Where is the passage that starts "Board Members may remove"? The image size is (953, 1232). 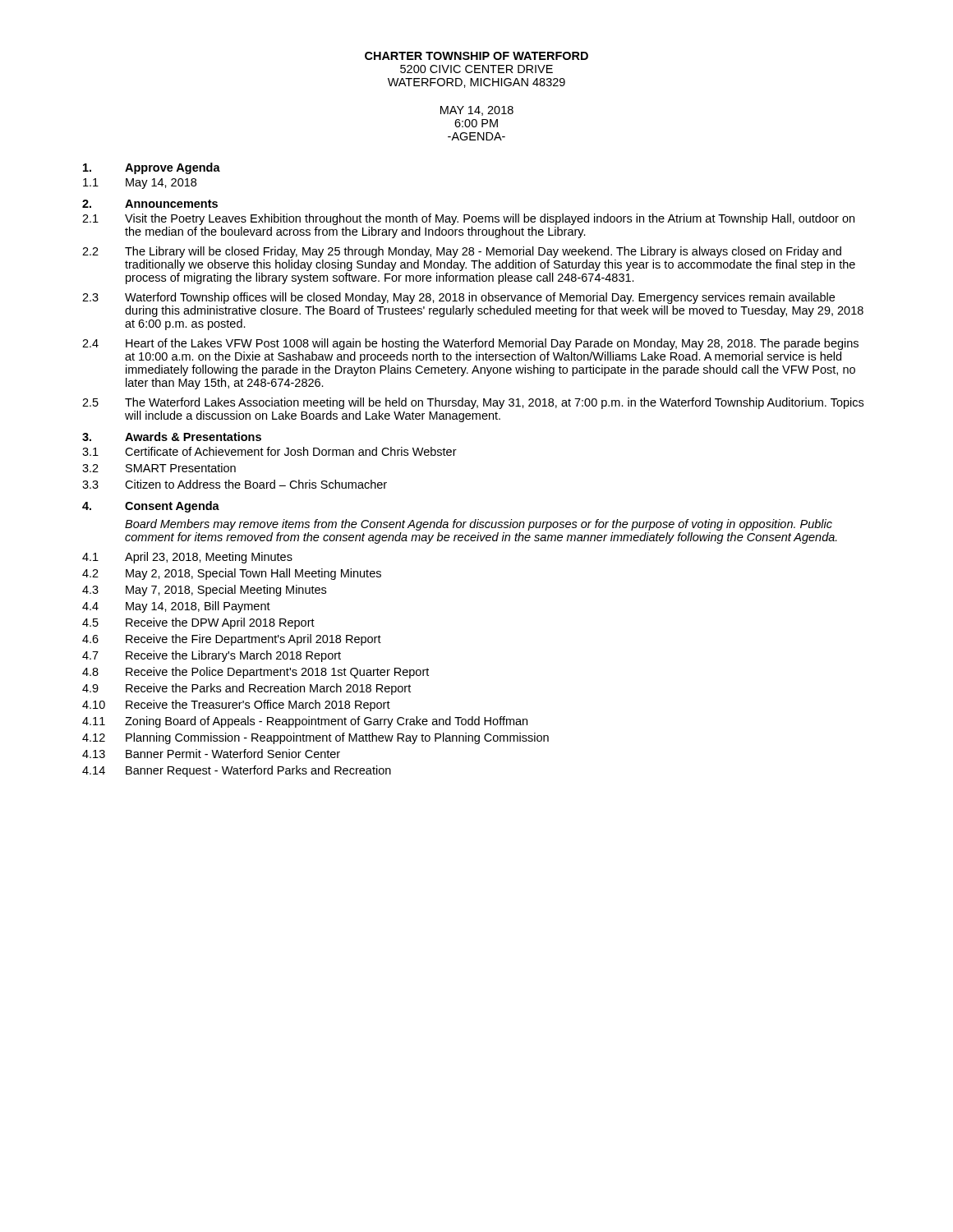(x=482, y=531)
